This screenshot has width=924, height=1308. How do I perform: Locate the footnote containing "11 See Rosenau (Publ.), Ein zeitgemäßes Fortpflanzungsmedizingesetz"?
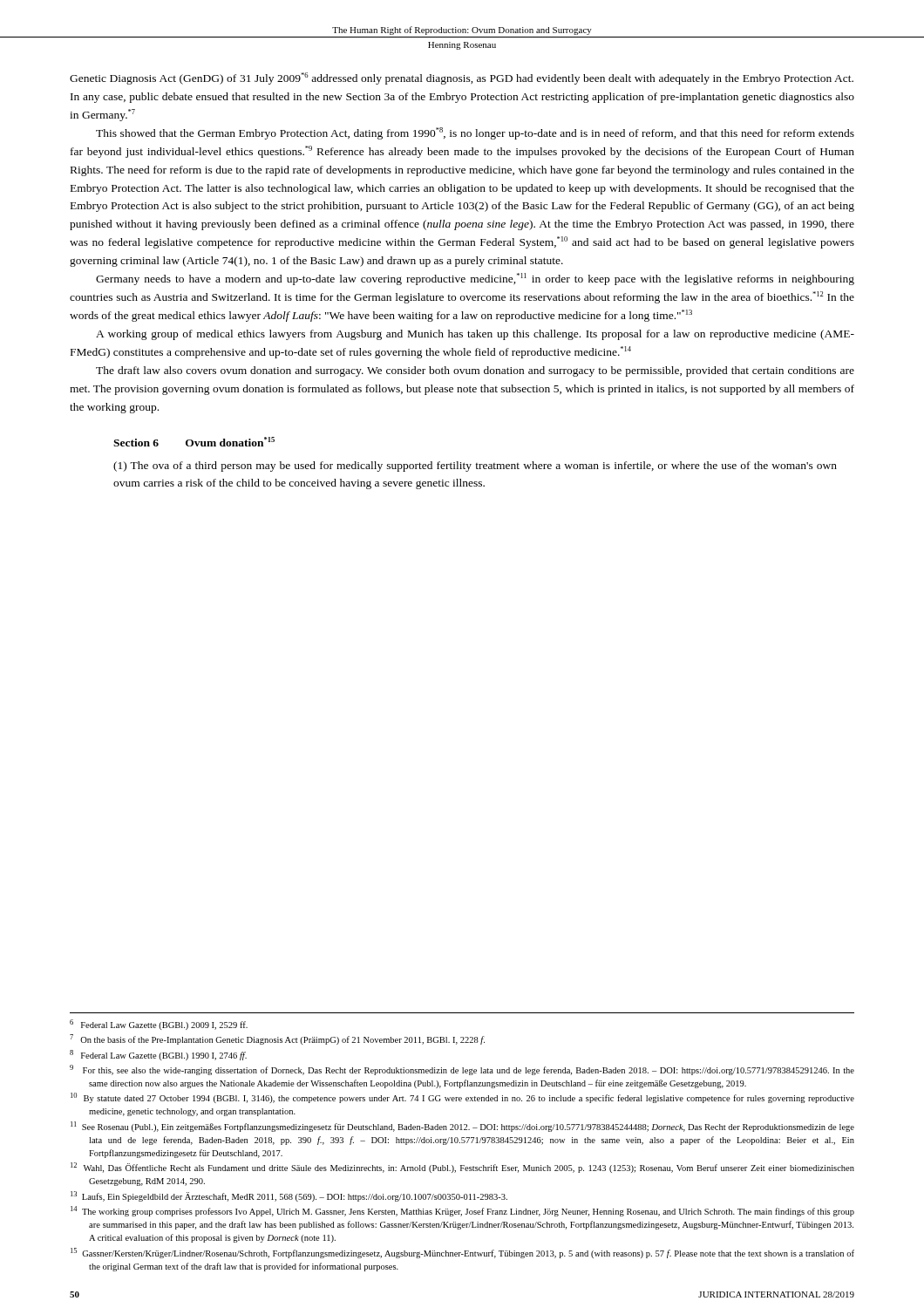(x=462, y=1139)
